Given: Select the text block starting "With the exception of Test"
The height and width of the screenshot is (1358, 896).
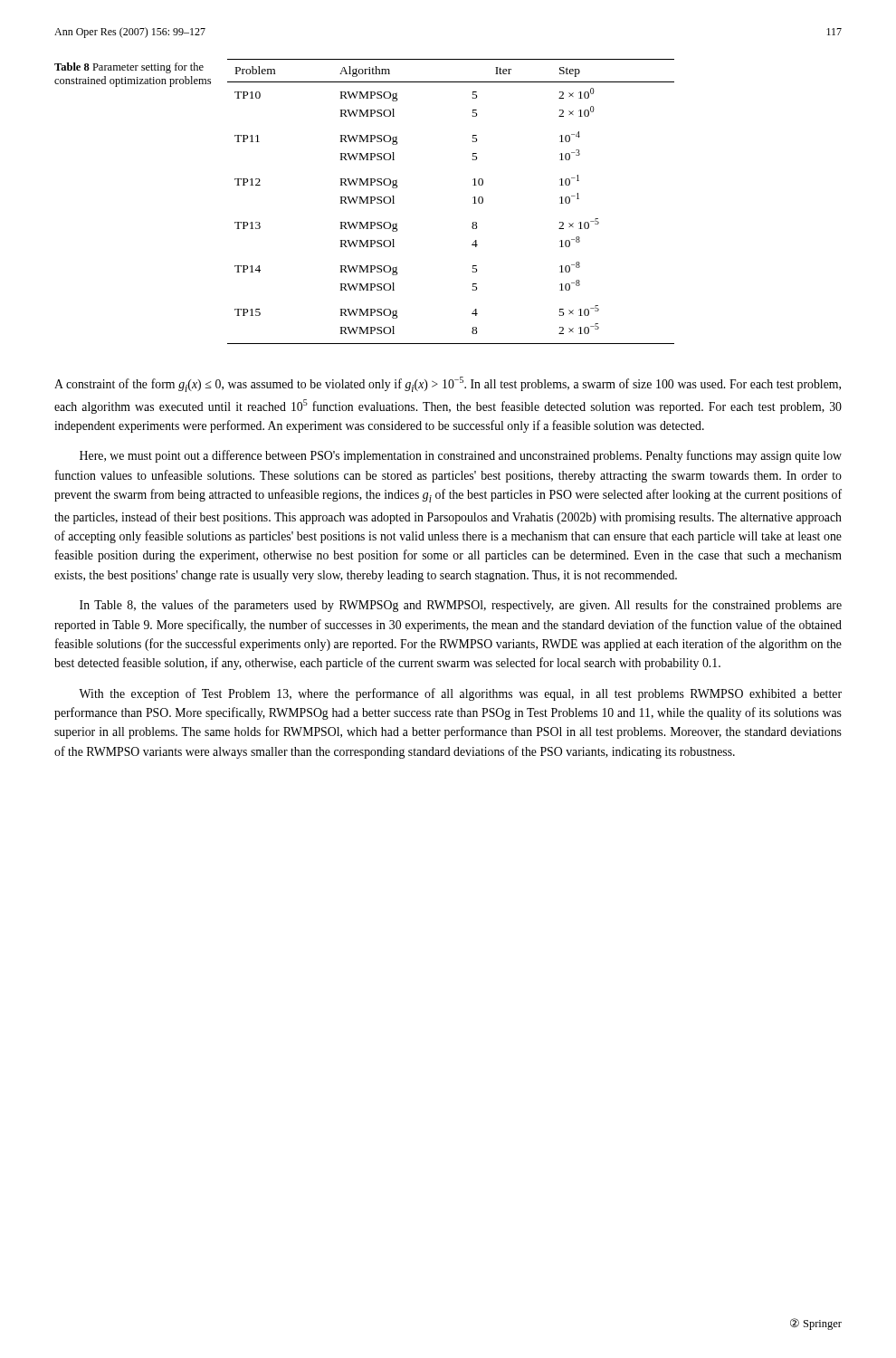Looking at the screenshot, I should [x=448, y=723].
